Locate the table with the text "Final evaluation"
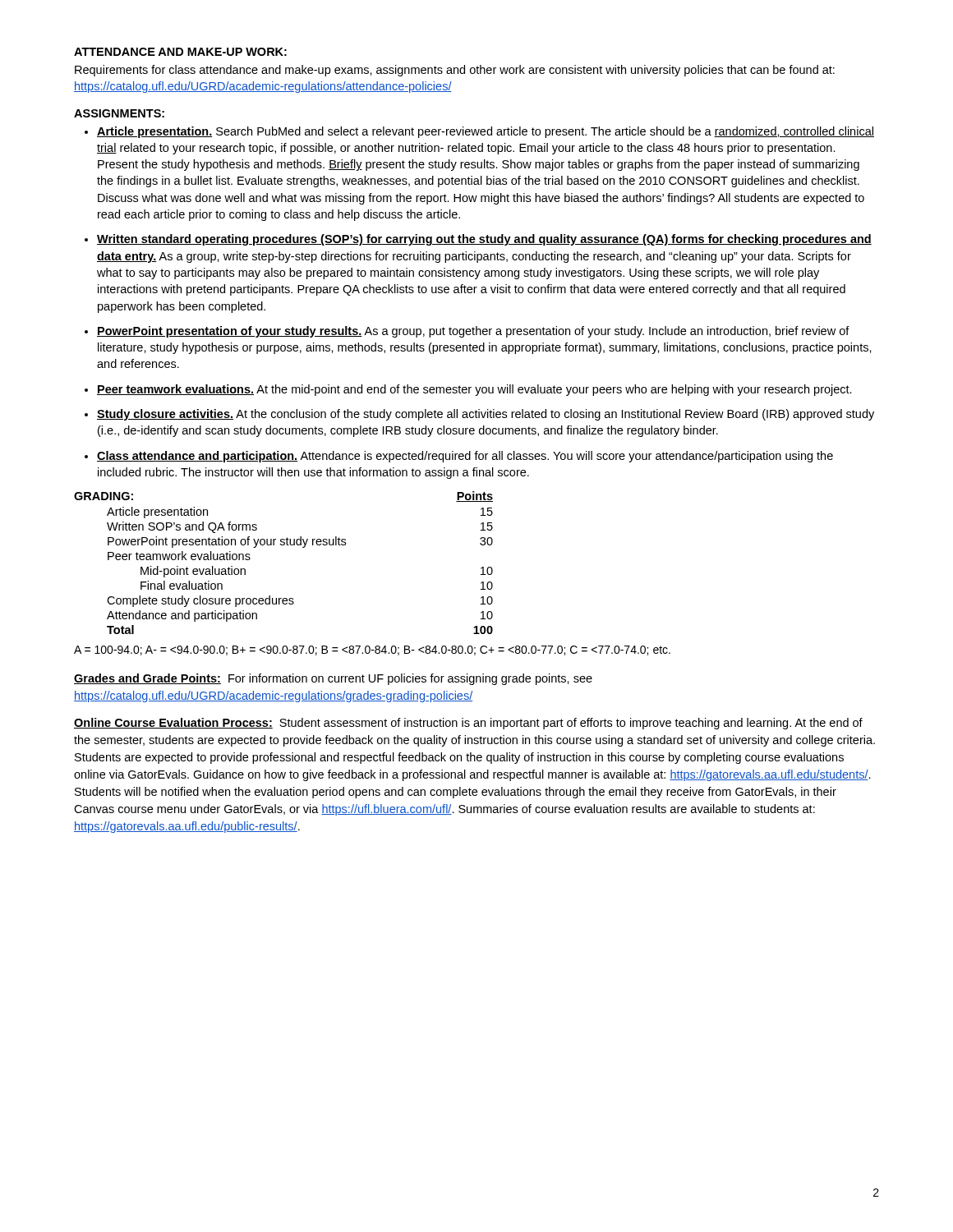This screenshot has height=1232, width=953. pyautogui.click(x=476, y=563)
